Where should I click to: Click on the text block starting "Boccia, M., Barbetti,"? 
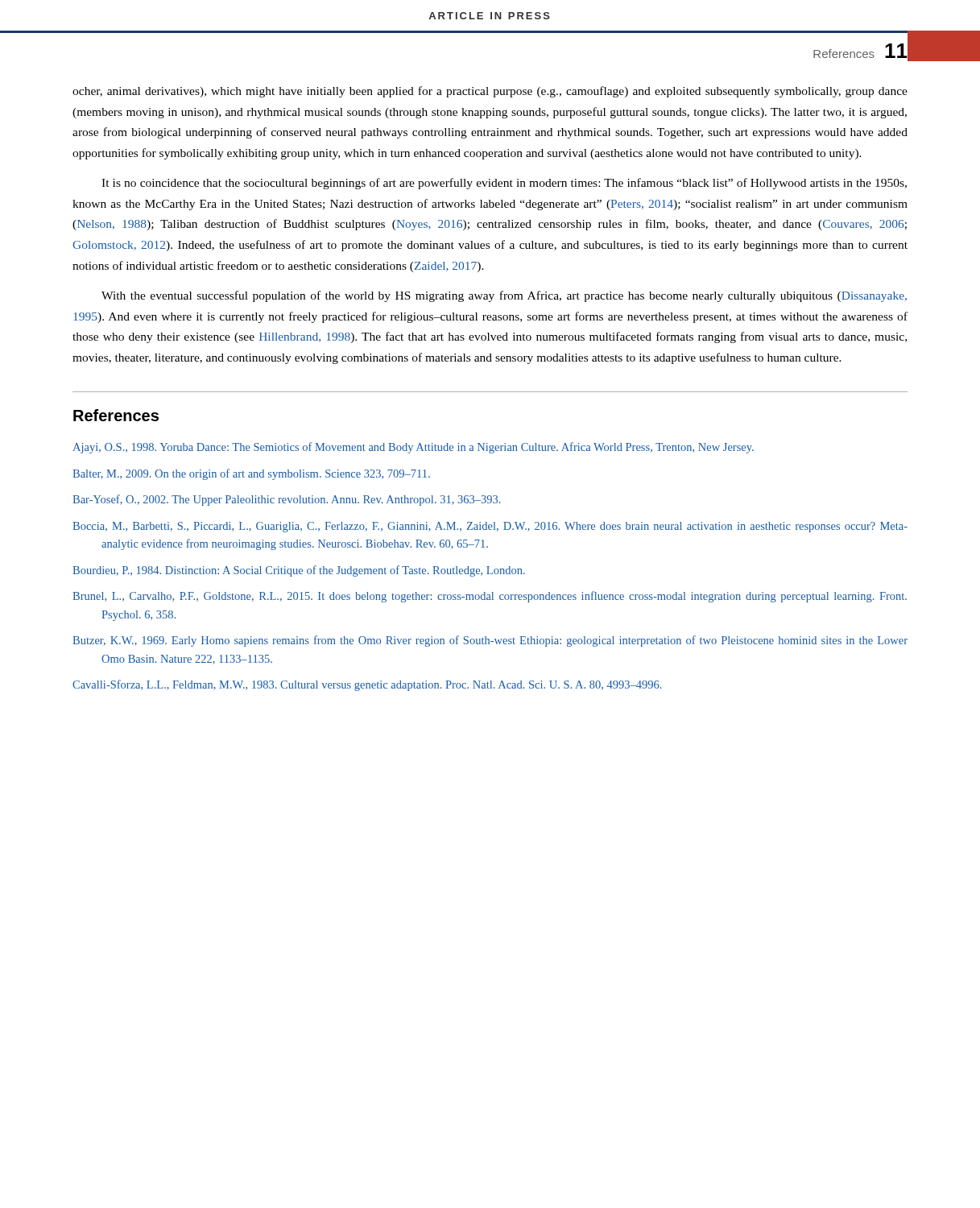490,535
